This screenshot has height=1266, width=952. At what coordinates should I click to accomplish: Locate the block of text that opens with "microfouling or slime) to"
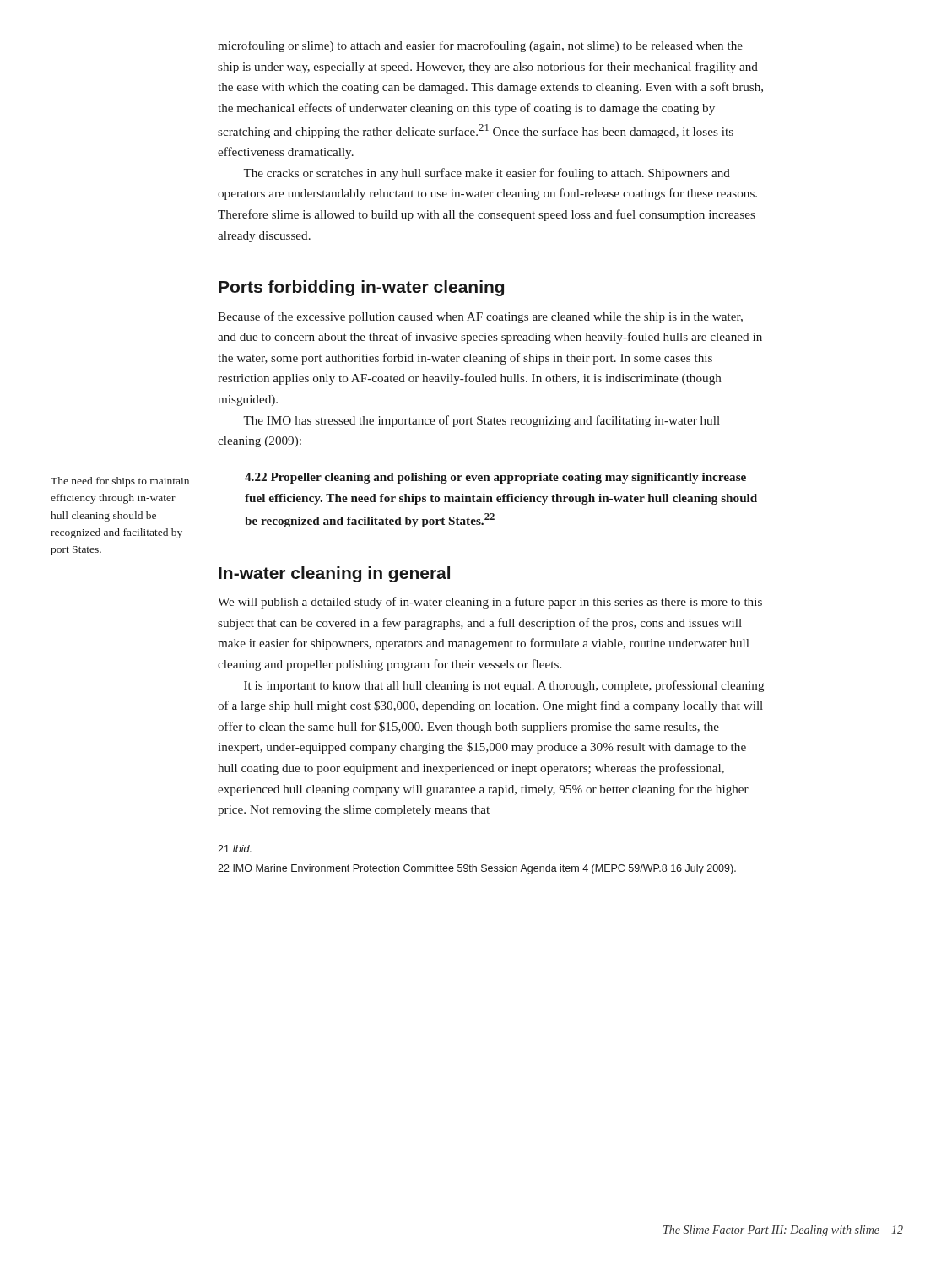(491, 141)
